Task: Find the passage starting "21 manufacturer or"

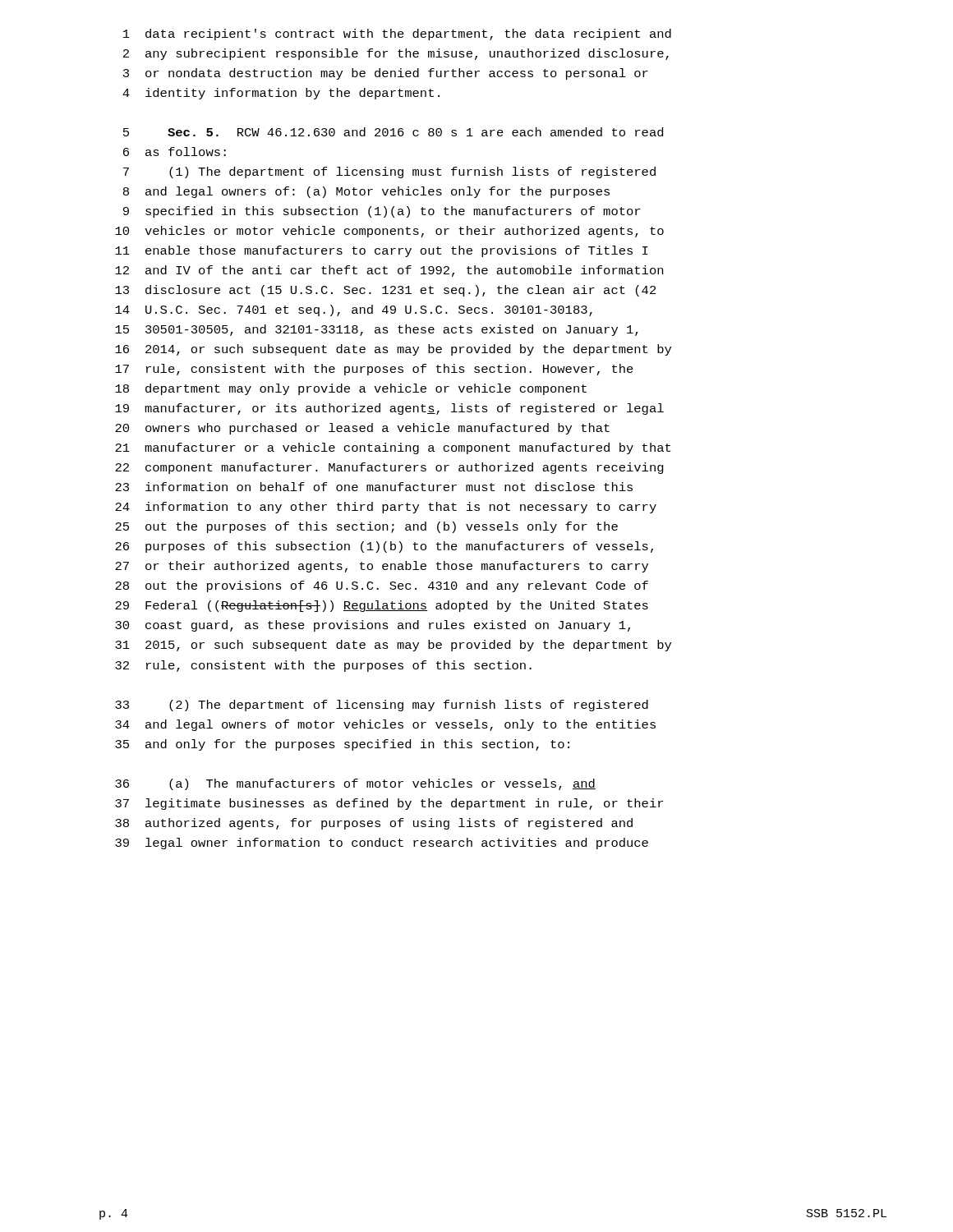Action: [493, 449]
